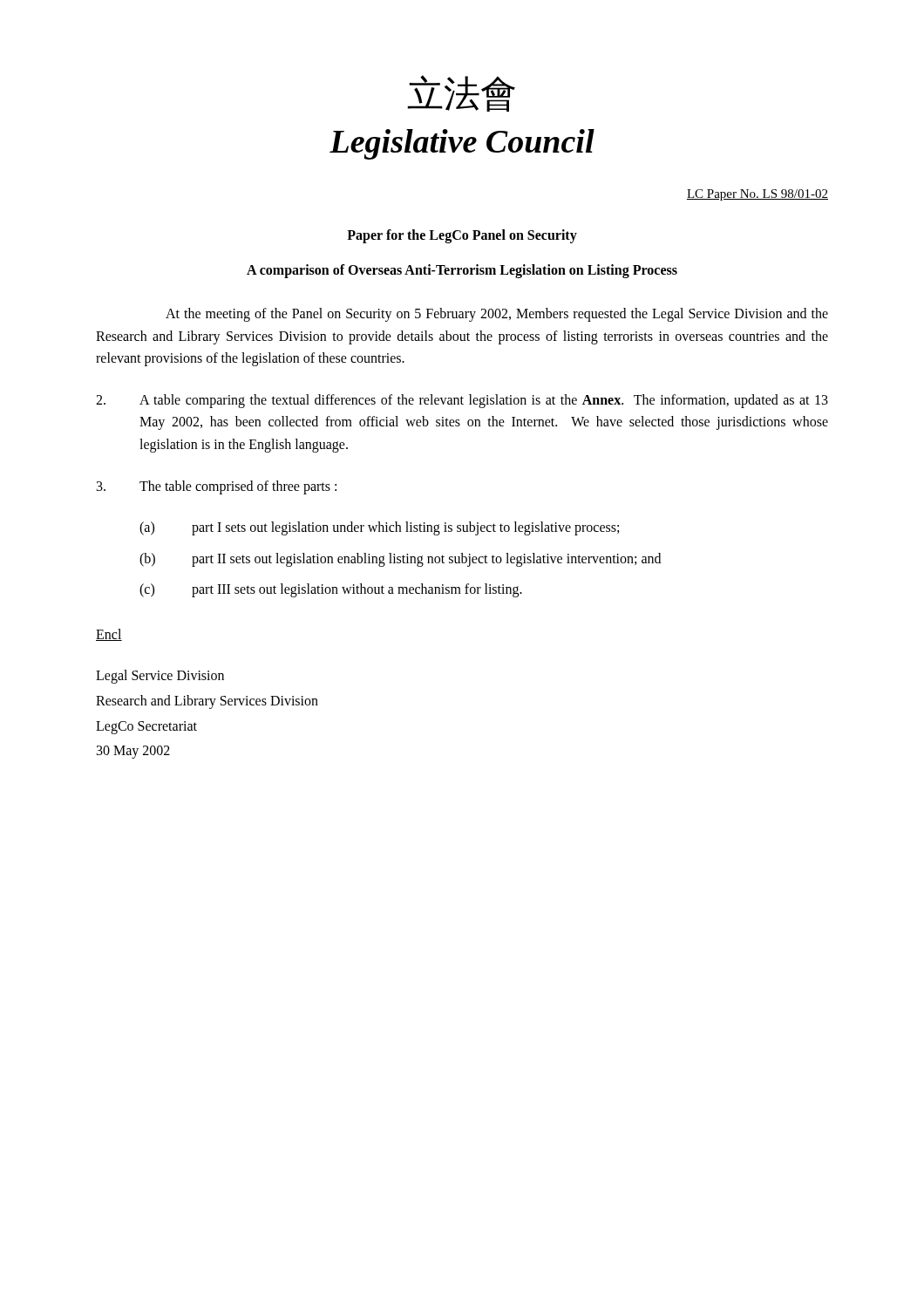Point to "The table comprised of three parts :"
This screenshot has width=924, height=1308.
coord(217,487)
